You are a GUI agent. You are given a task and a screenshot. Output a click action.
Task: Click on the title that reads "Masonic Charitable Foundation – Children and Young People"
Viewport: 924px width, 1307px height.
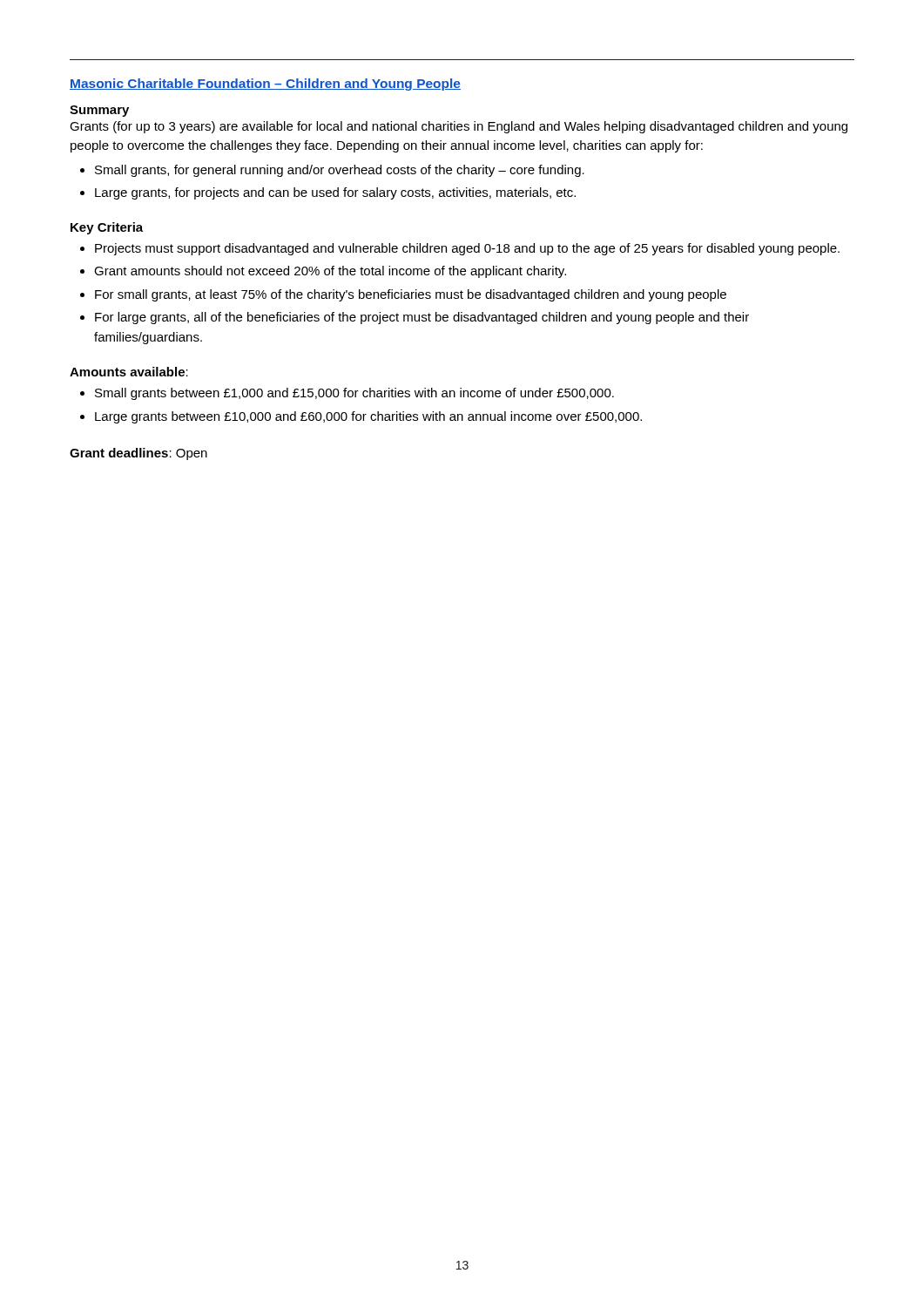tap(265, 83)
